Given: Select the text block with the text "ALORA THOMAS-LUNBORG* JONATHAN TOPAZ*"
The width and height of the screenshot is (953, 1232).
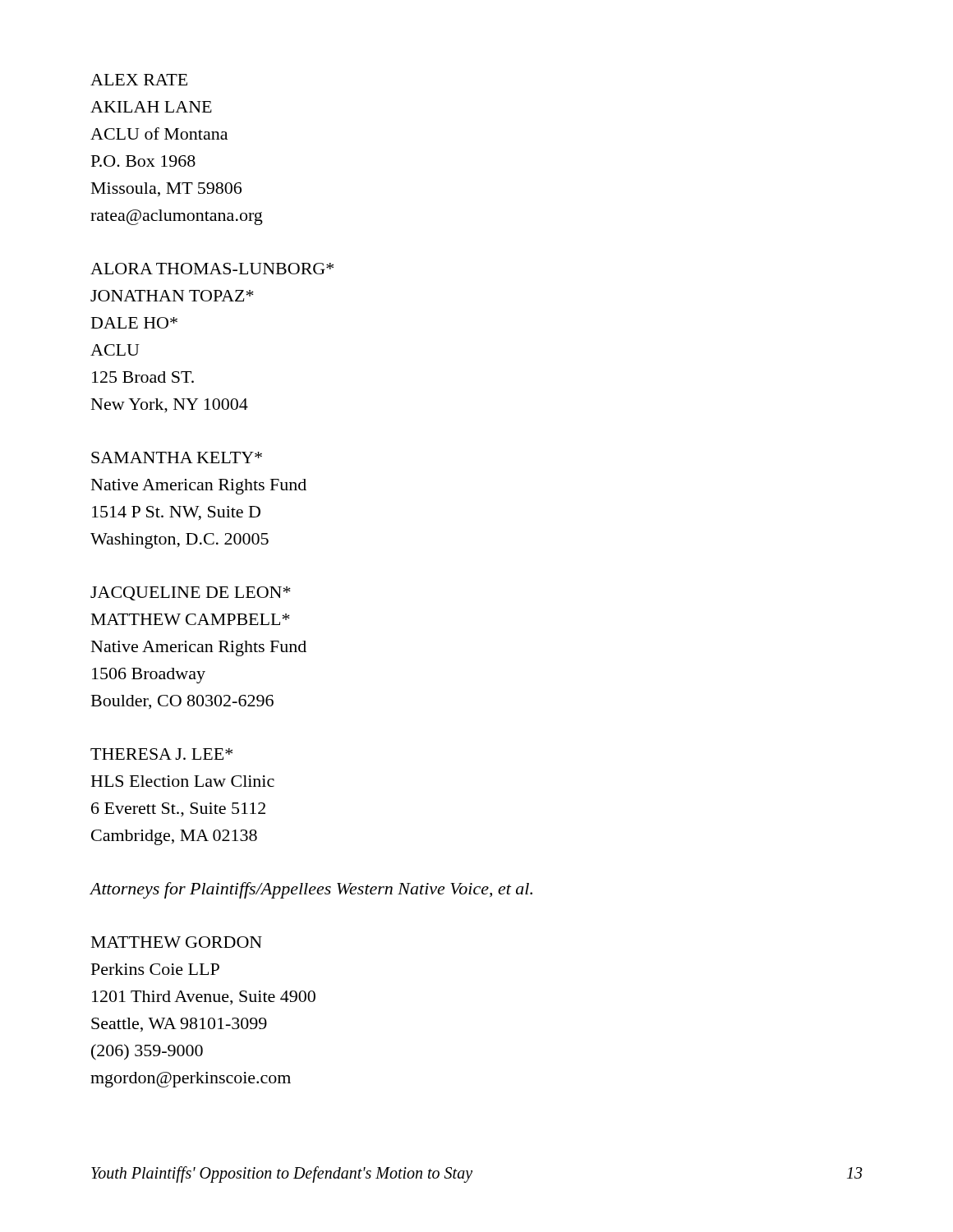Looking at the screenshot, I should 212,269.
